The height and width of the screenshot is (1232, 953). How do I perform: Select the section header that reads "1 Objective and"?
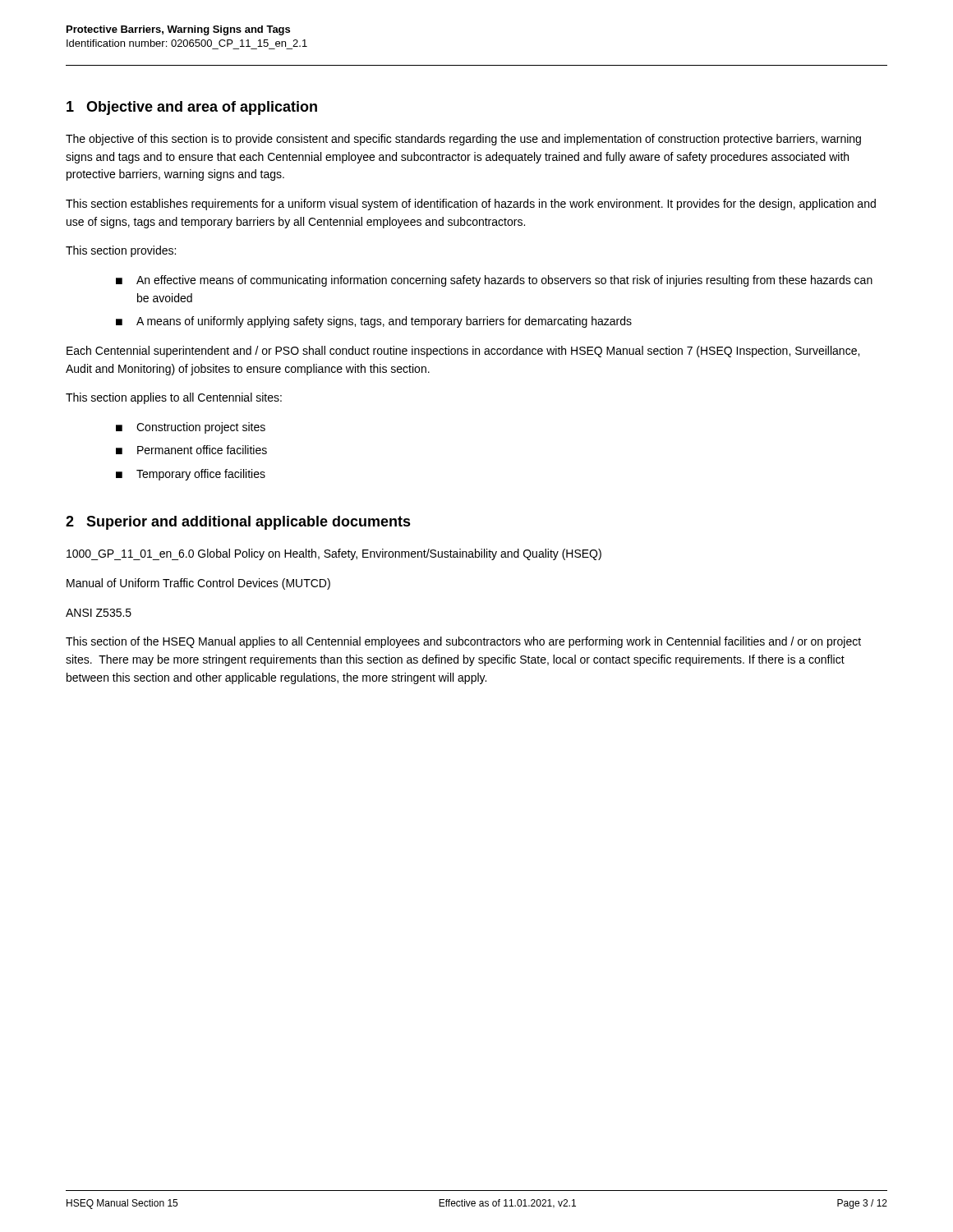coord(192,107)
